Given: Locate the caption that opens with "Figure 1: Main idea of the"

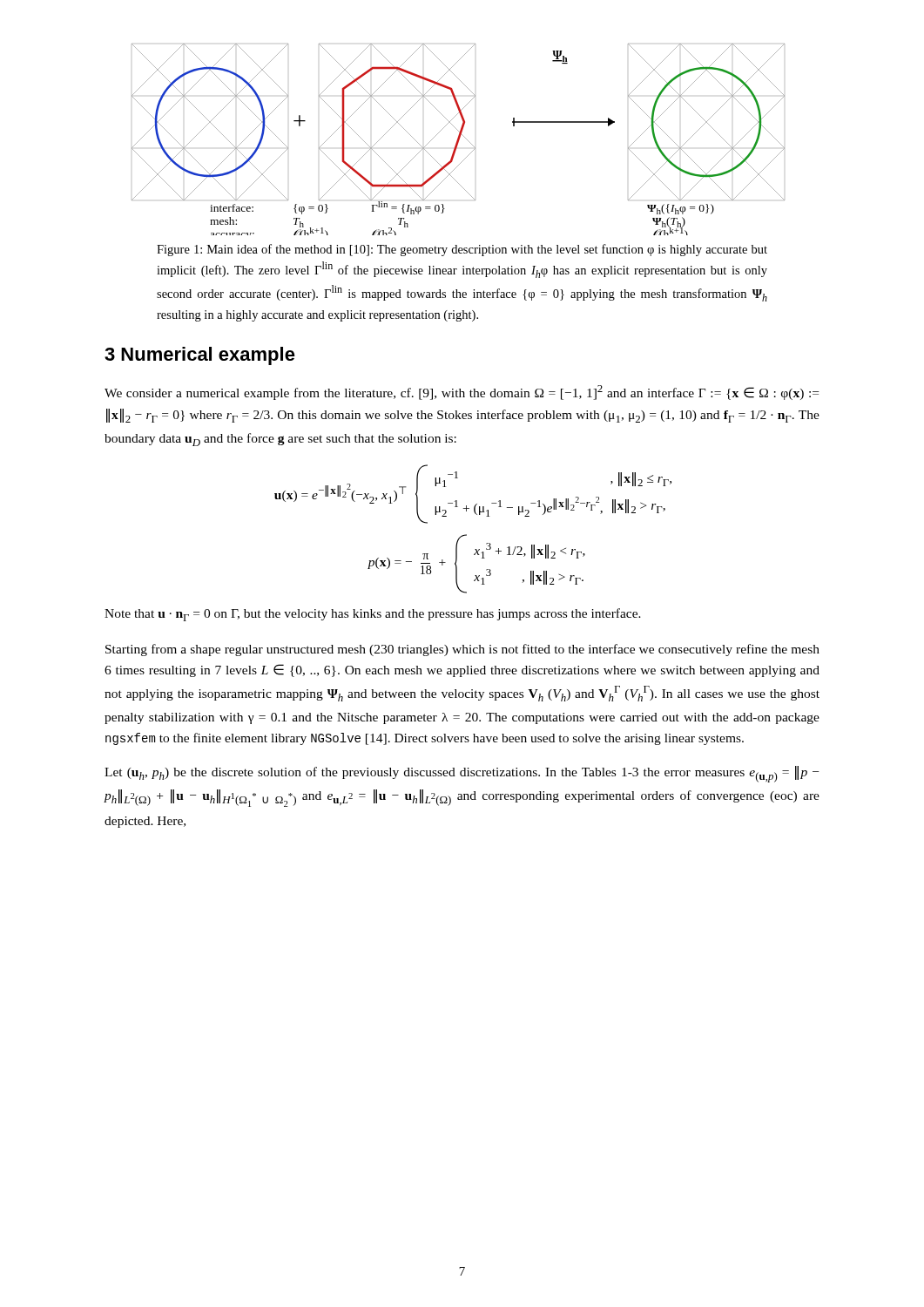Looking at the screenshot, I should pyautogui.click(x=462, y=282).
